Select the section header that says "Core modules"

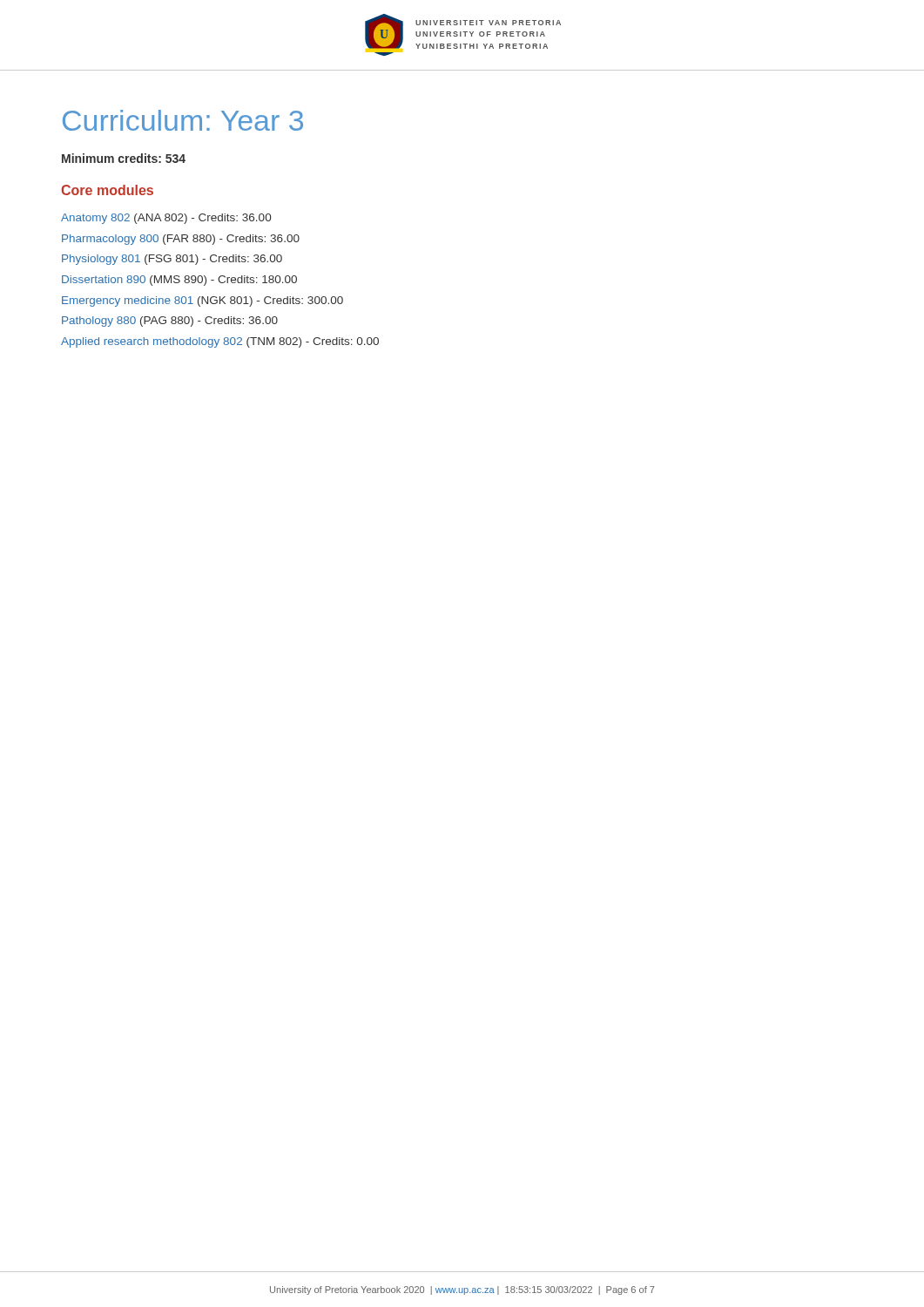click(x=107, y=190)
